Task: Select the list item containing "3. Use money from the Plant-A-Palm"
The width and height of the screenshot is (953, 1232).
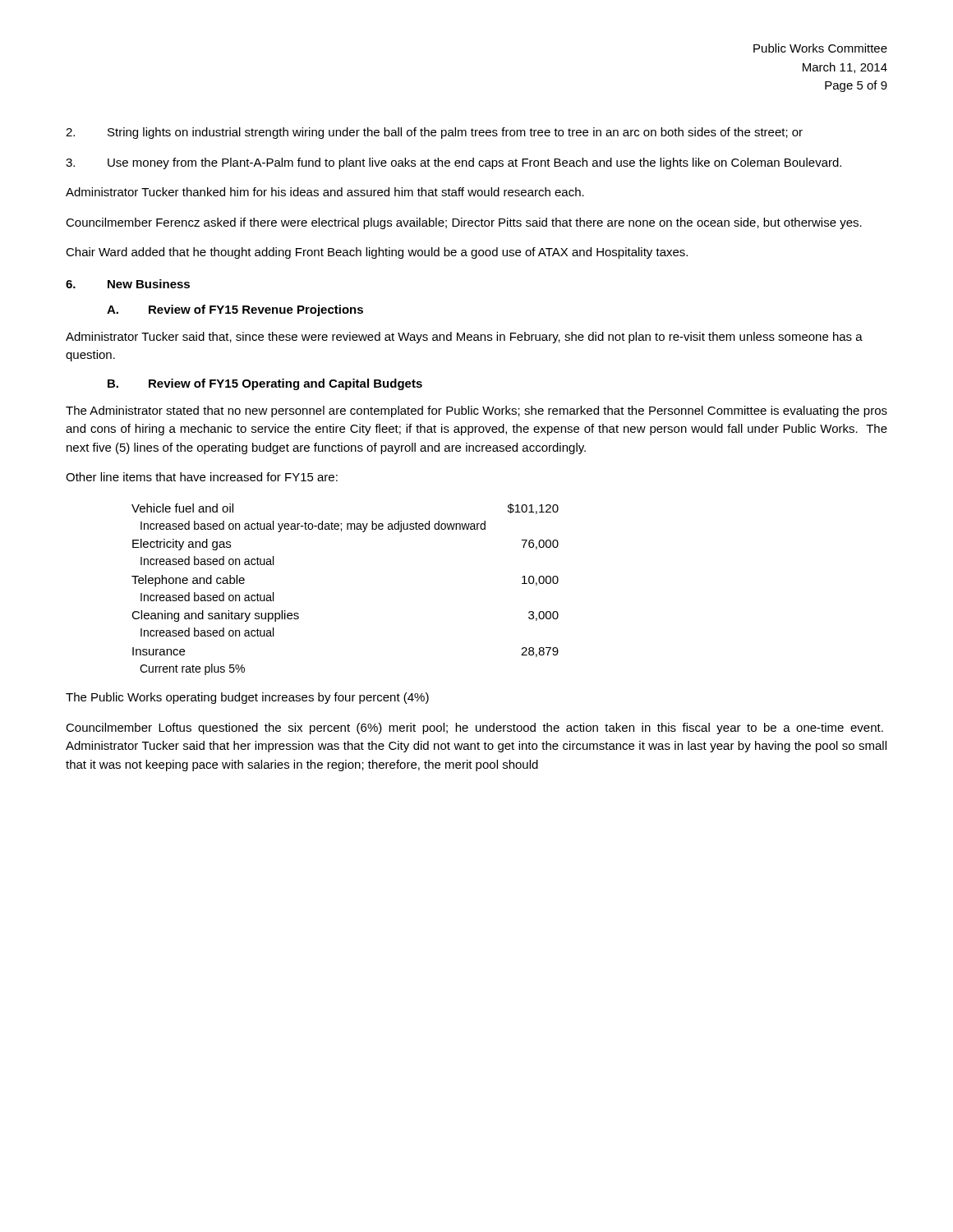Action: pyautogui.click(x=476, y=162)
